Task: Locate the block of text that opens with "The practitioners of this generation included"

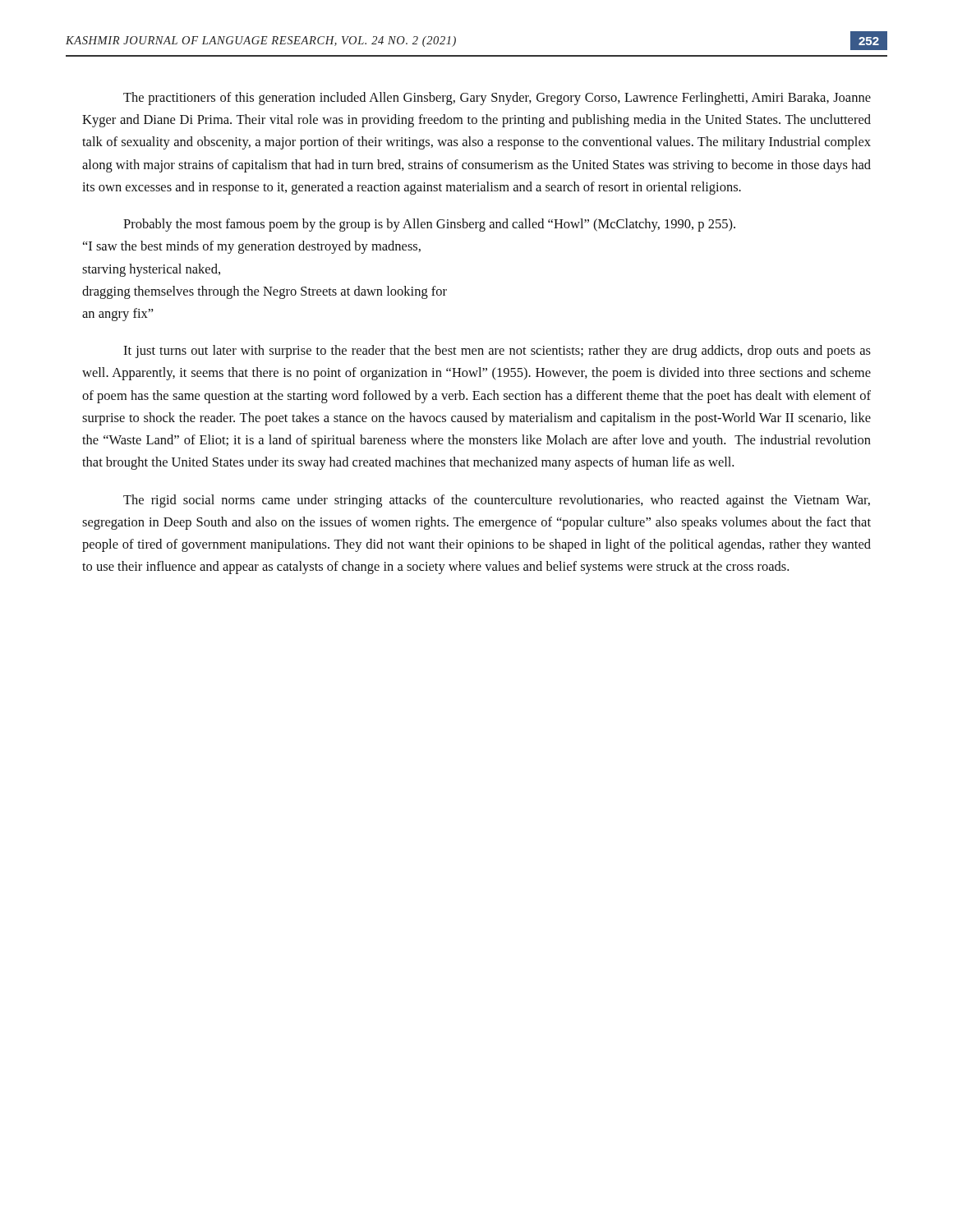Action: click(x=476, y=142)
